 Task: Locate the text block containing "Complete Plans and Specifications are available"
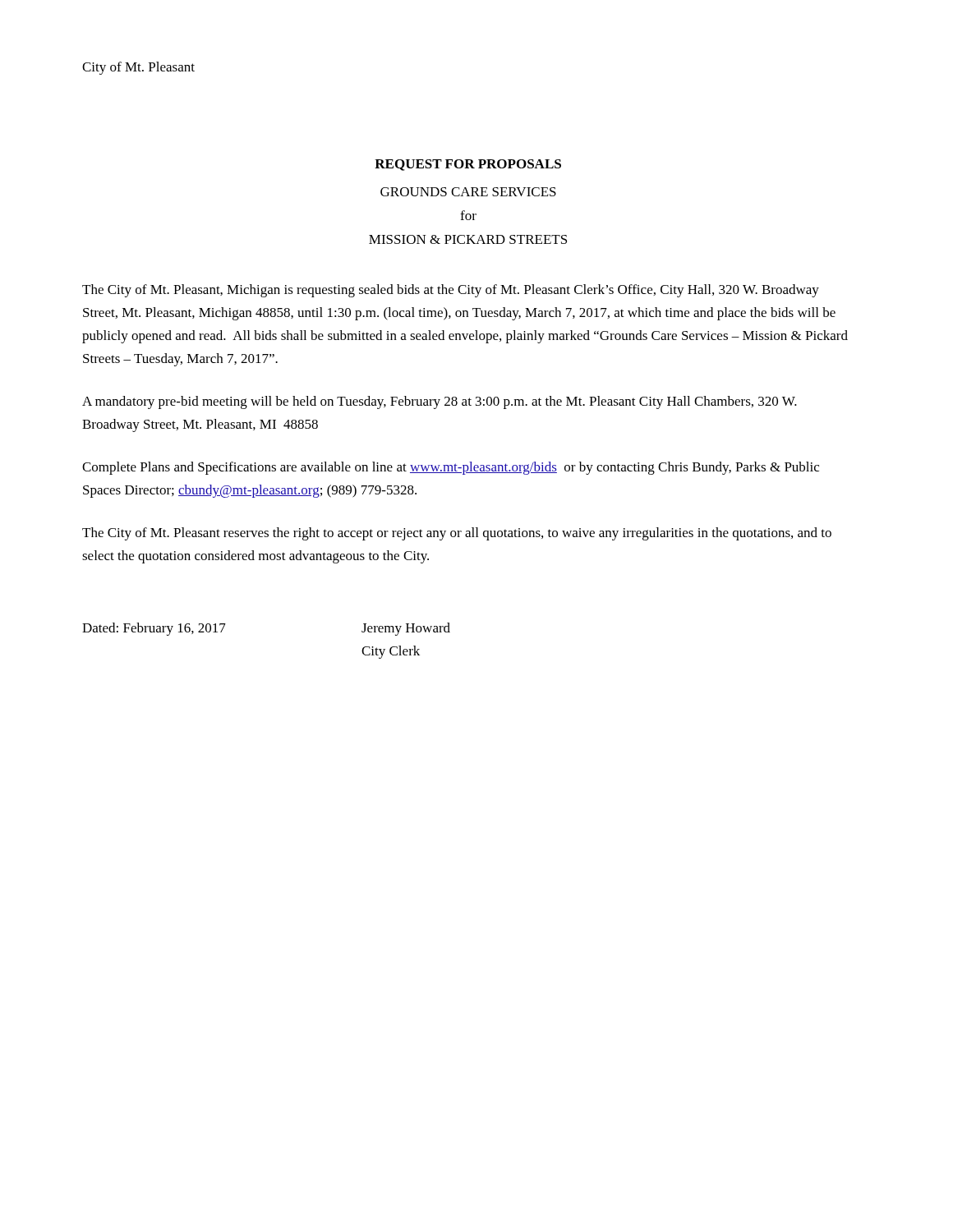coord(451,478)
